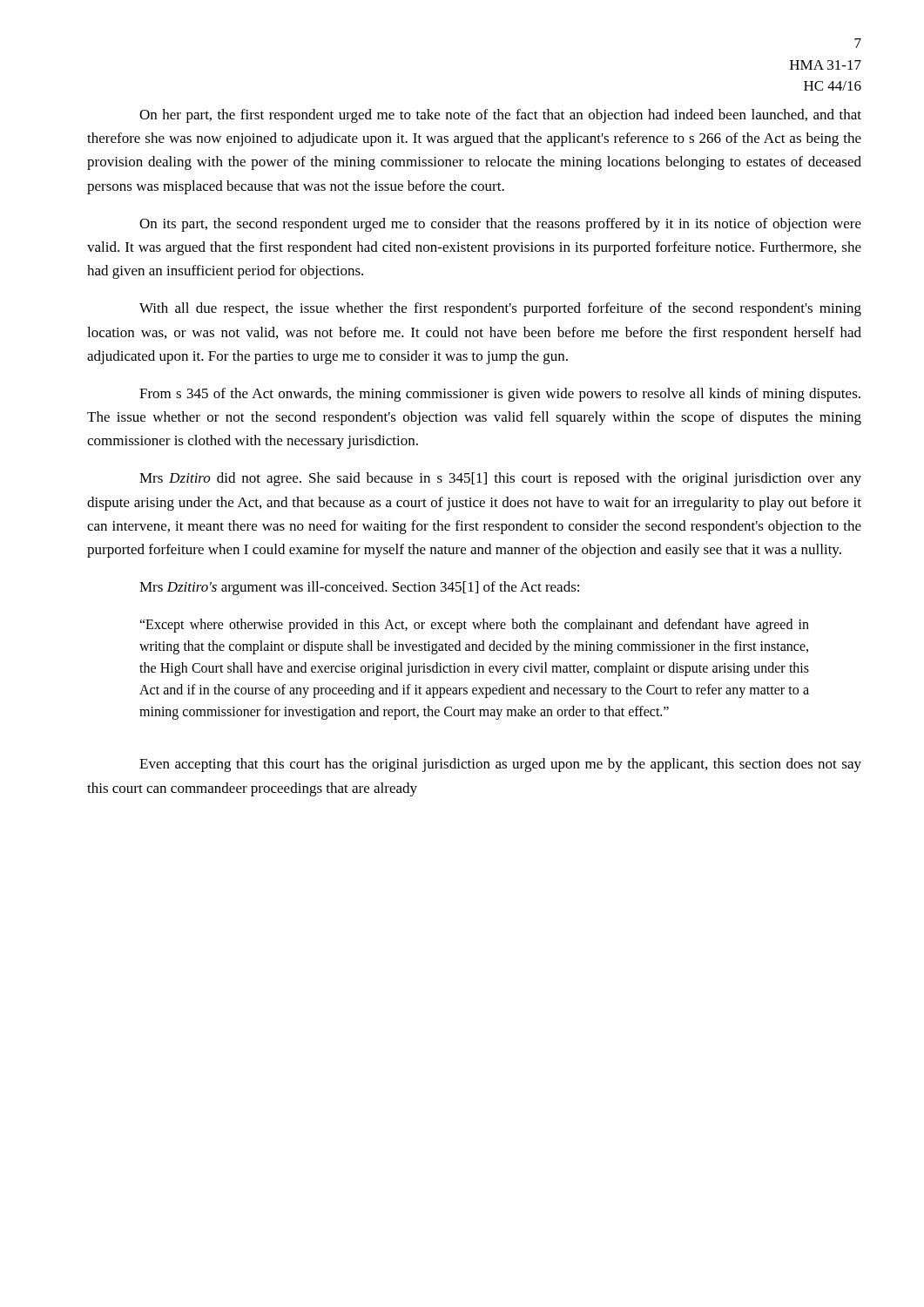Click the passage that begins "On its part, the second respondent"

click(x=474, y=247)
